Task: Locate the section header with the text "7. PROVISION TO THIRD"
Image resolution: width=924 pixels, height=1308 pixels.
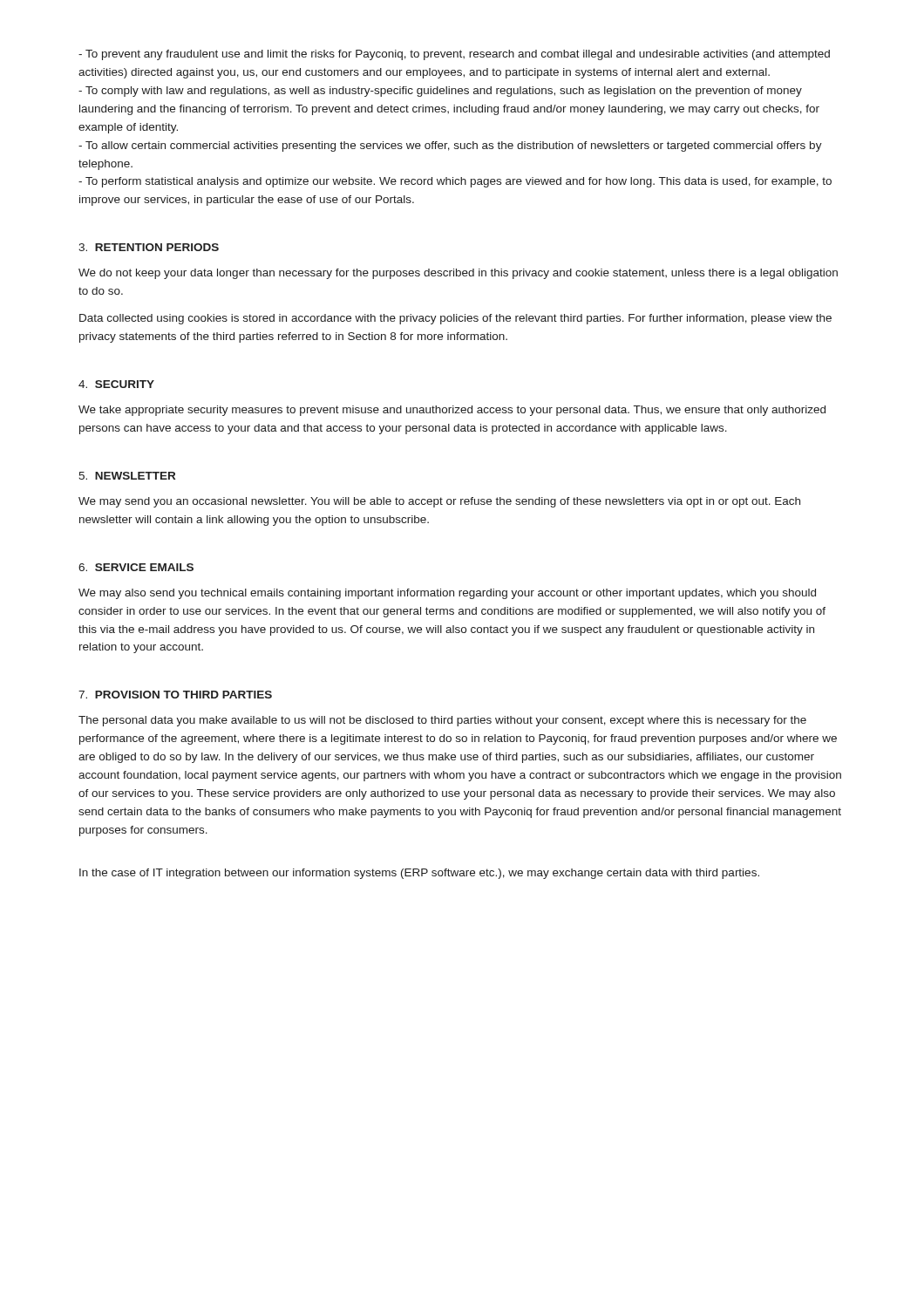Action: tap(175, 695)
